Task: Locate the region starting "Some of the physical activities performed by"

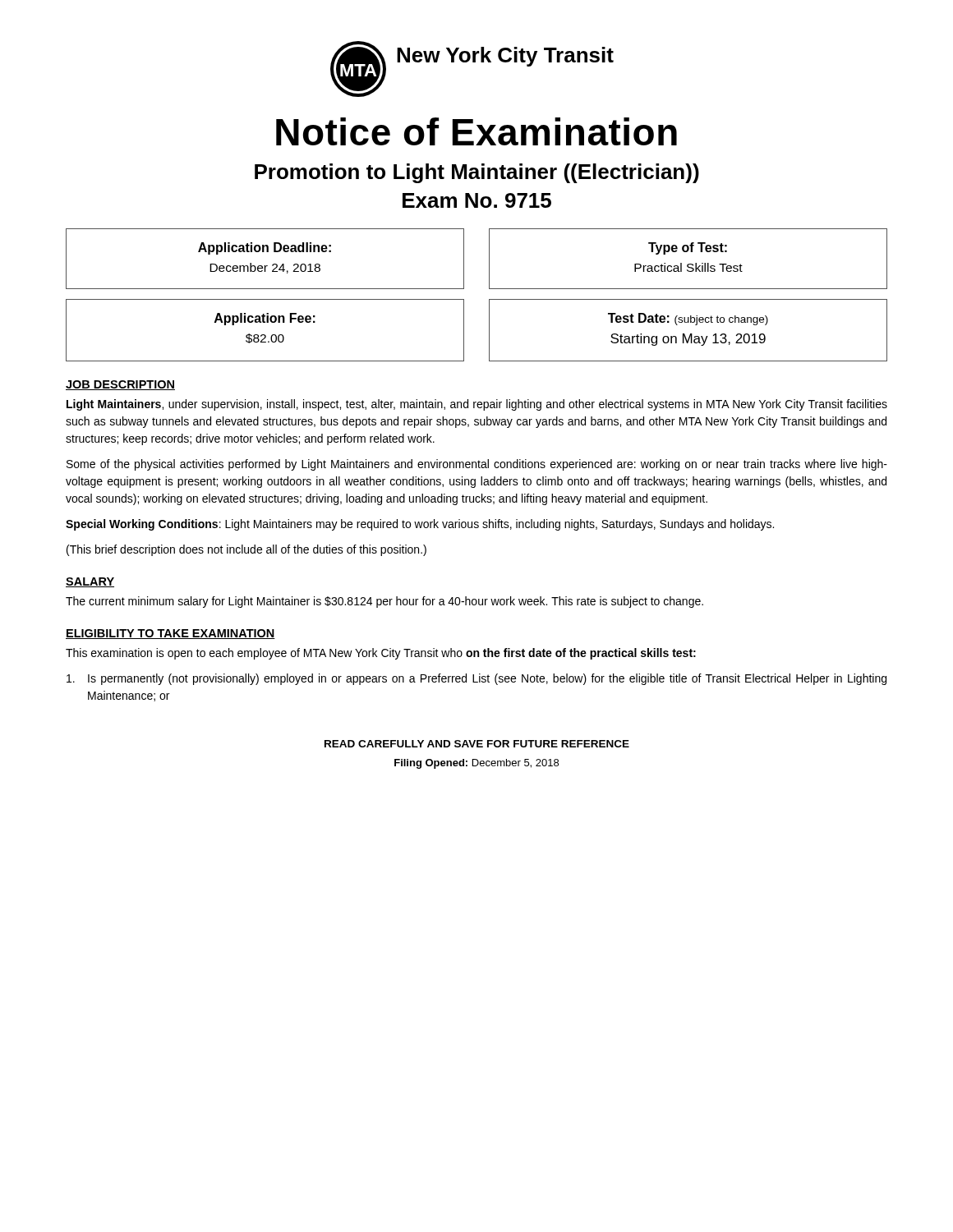Action: pyautogui.click(x=476, y=481)
